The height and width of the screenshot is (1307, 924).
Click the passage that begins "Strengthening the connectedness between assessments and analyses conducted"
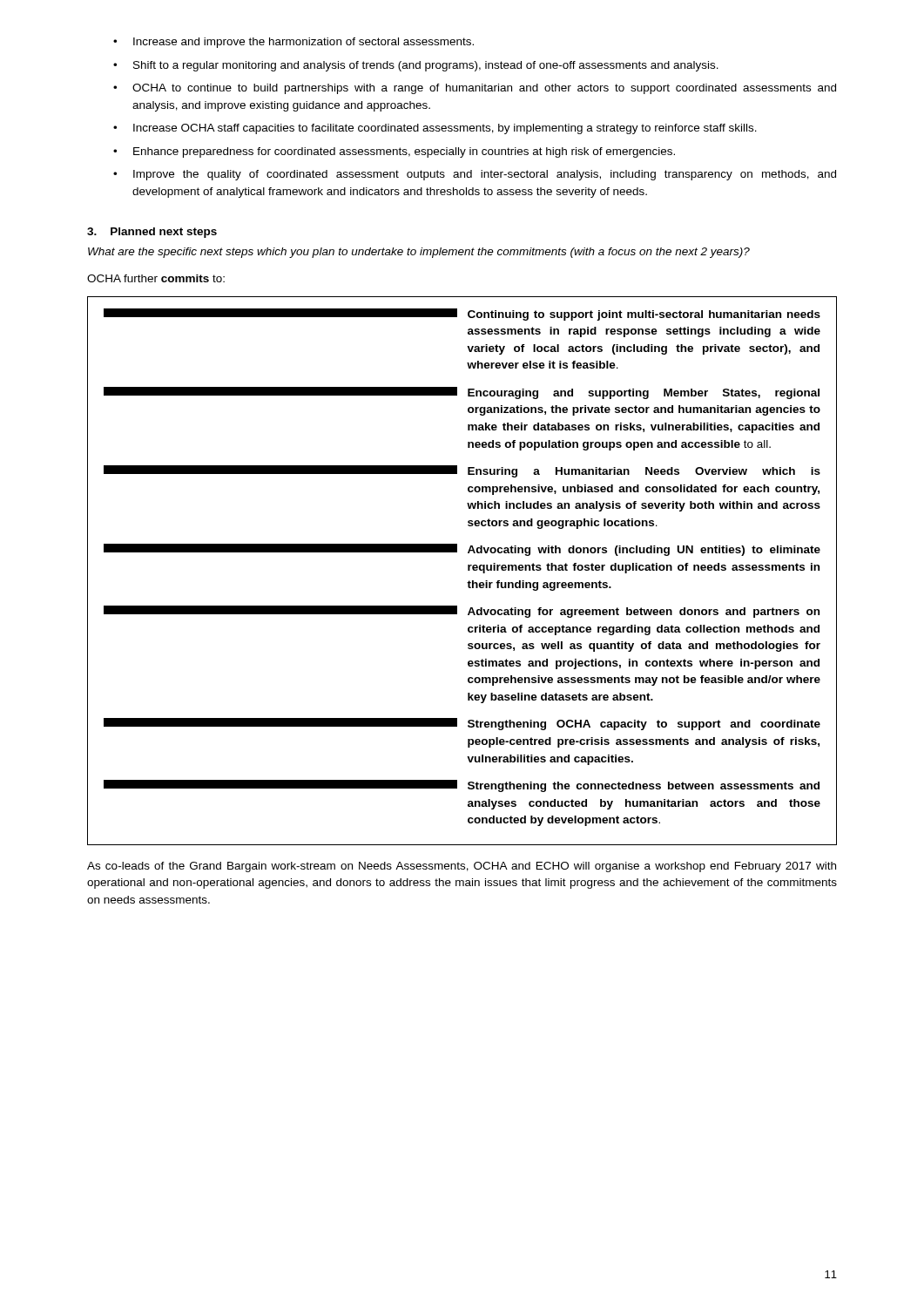point(462,803)
